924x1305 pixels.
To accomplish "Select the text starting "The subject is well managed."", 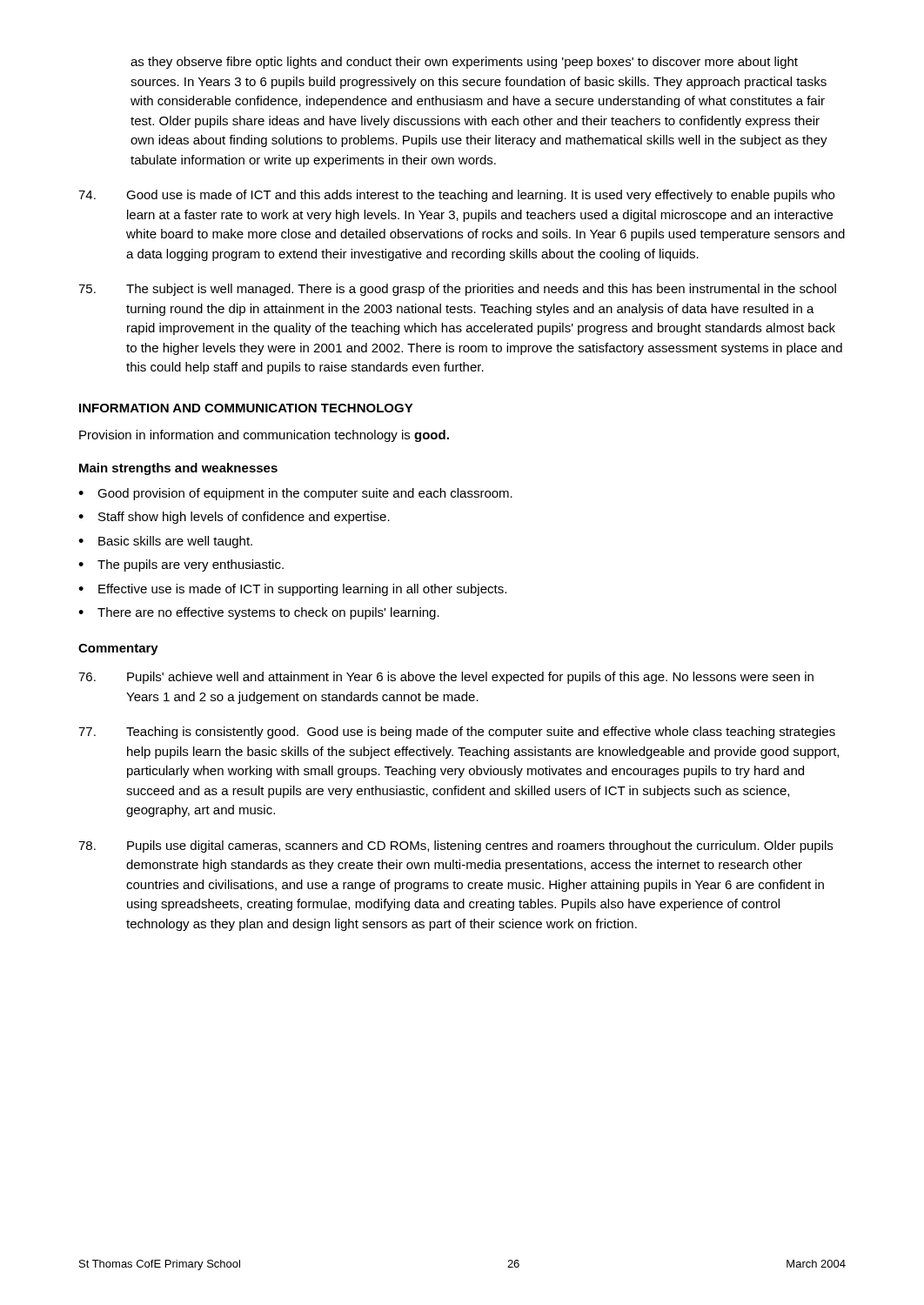I will pos(462,328).
